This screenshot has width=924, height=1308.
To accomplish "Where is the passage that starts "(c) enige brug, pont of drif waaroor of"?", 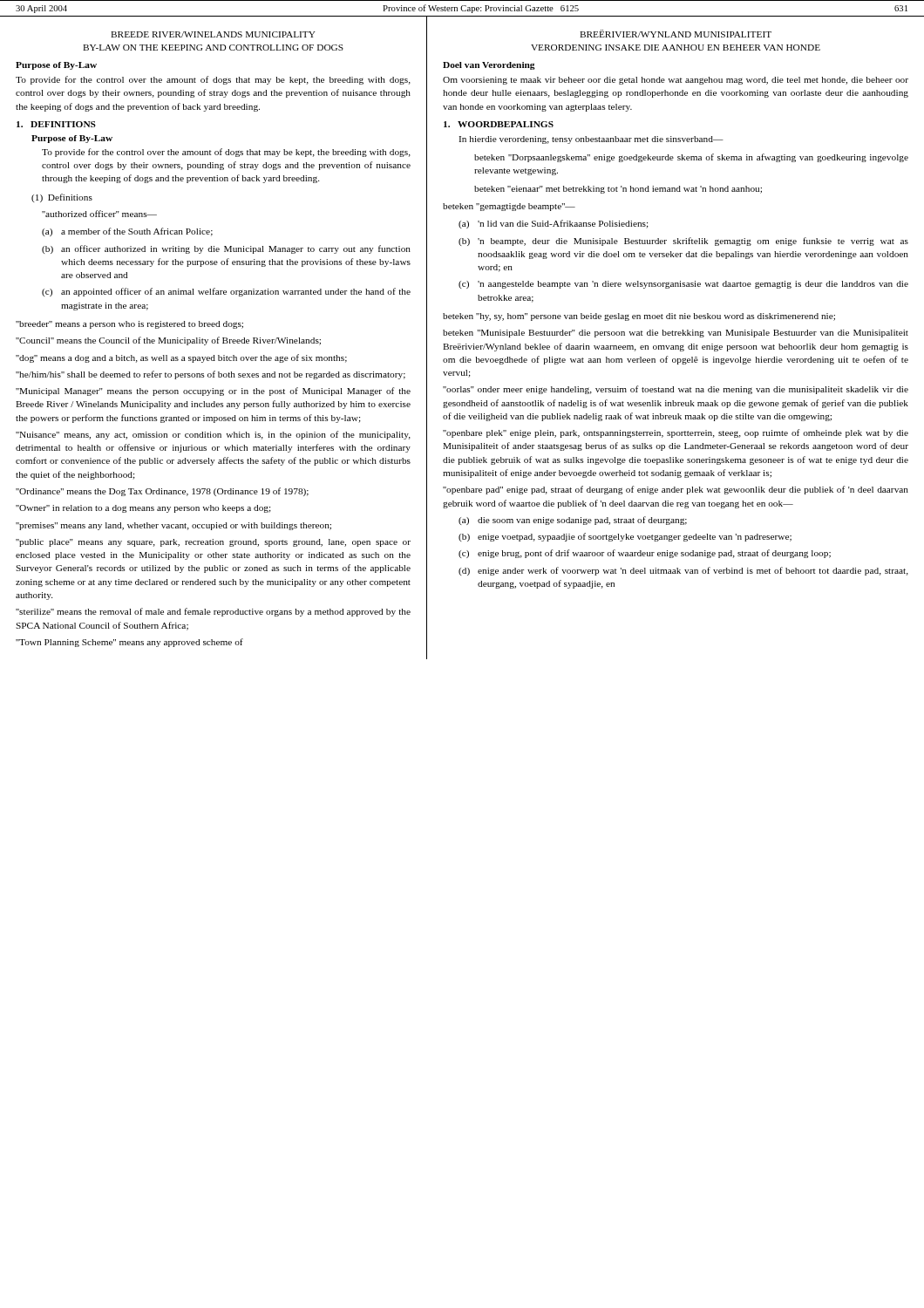I will 683,554.
